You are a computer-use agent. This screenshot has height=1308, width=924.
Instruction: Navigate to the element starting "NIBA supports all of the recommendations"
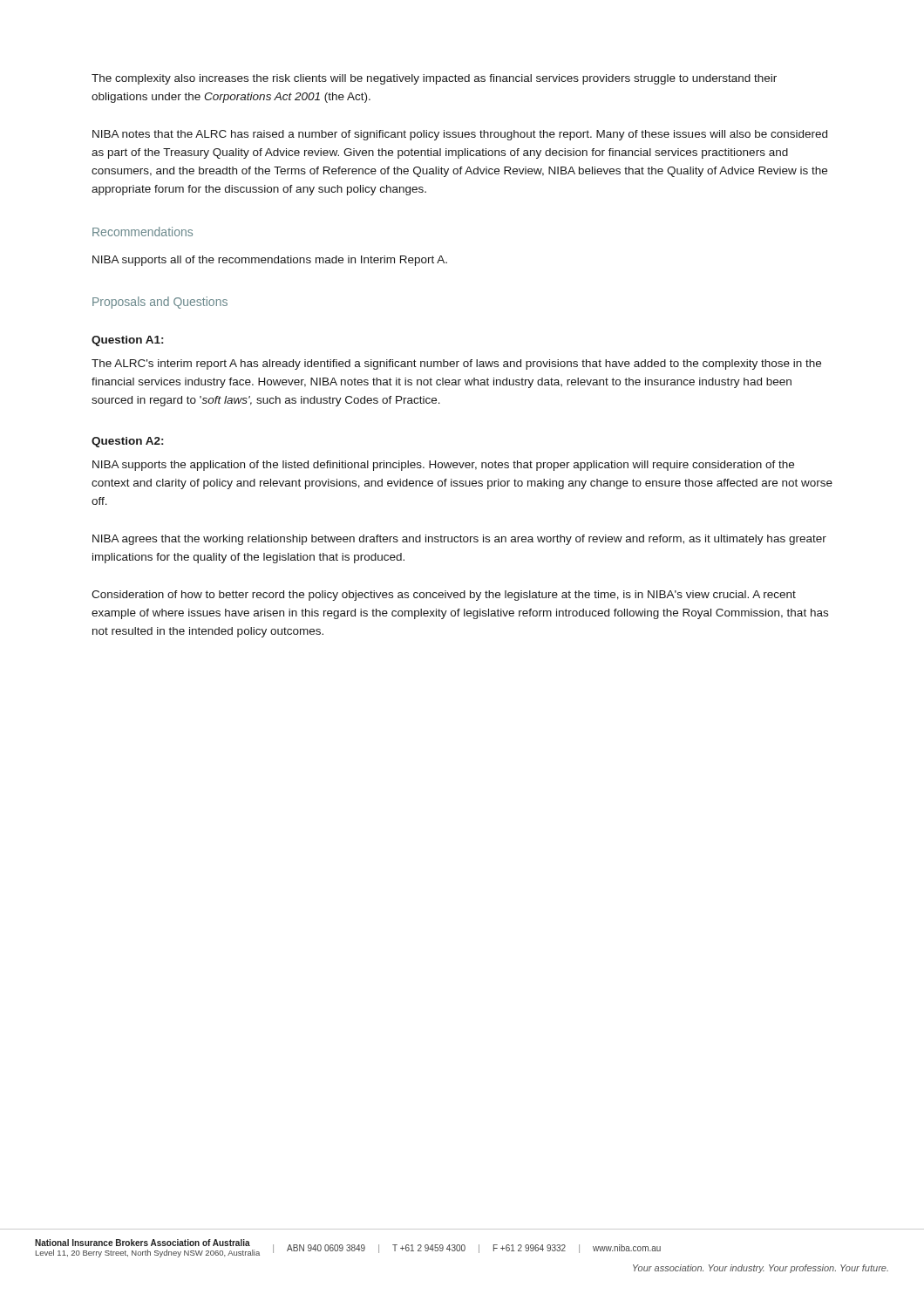coord(270,259)
